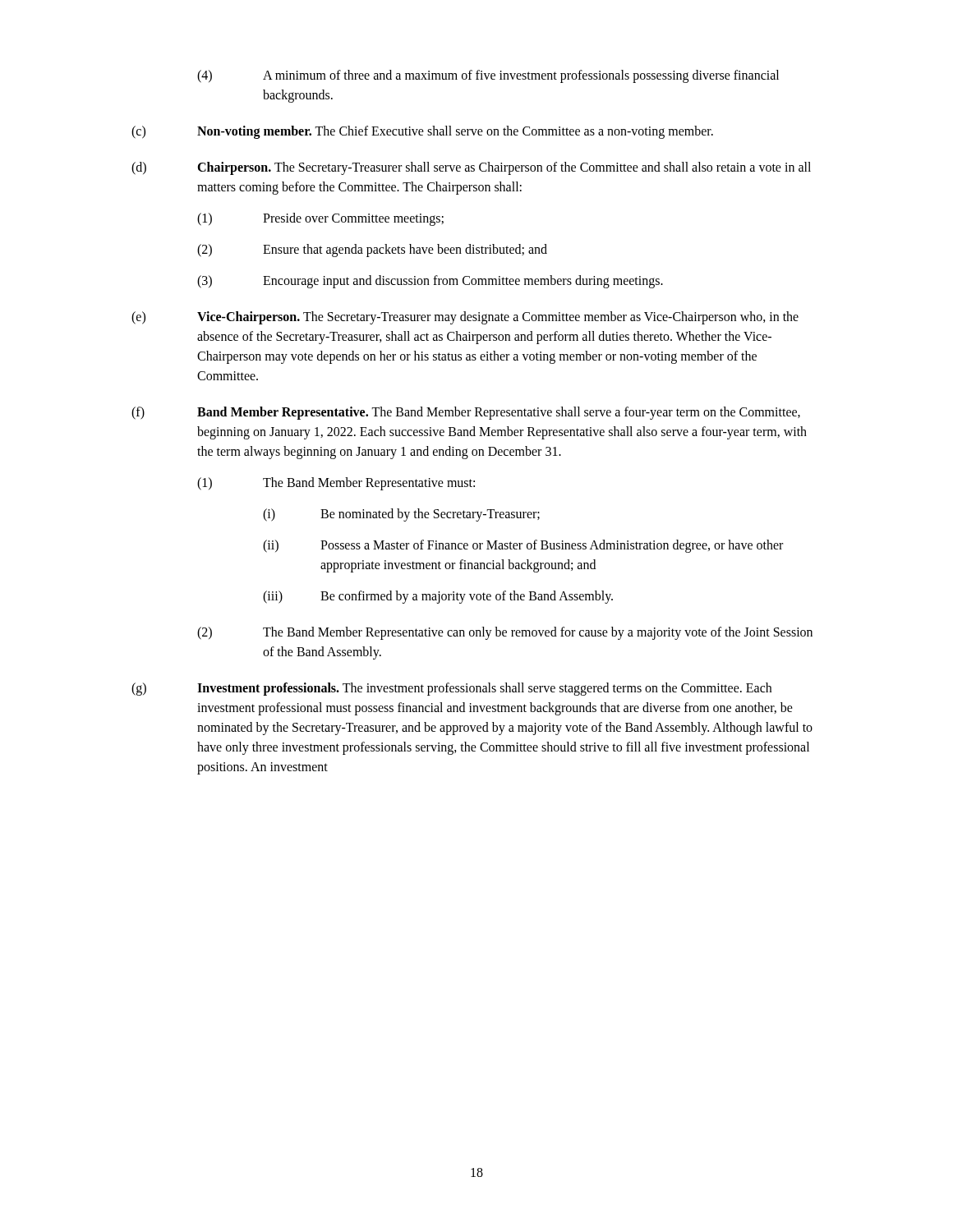Find the block on this page that starts "(c) Non-voting member. The"
Screen dimensions: 1232x953
tap(476, 131)
